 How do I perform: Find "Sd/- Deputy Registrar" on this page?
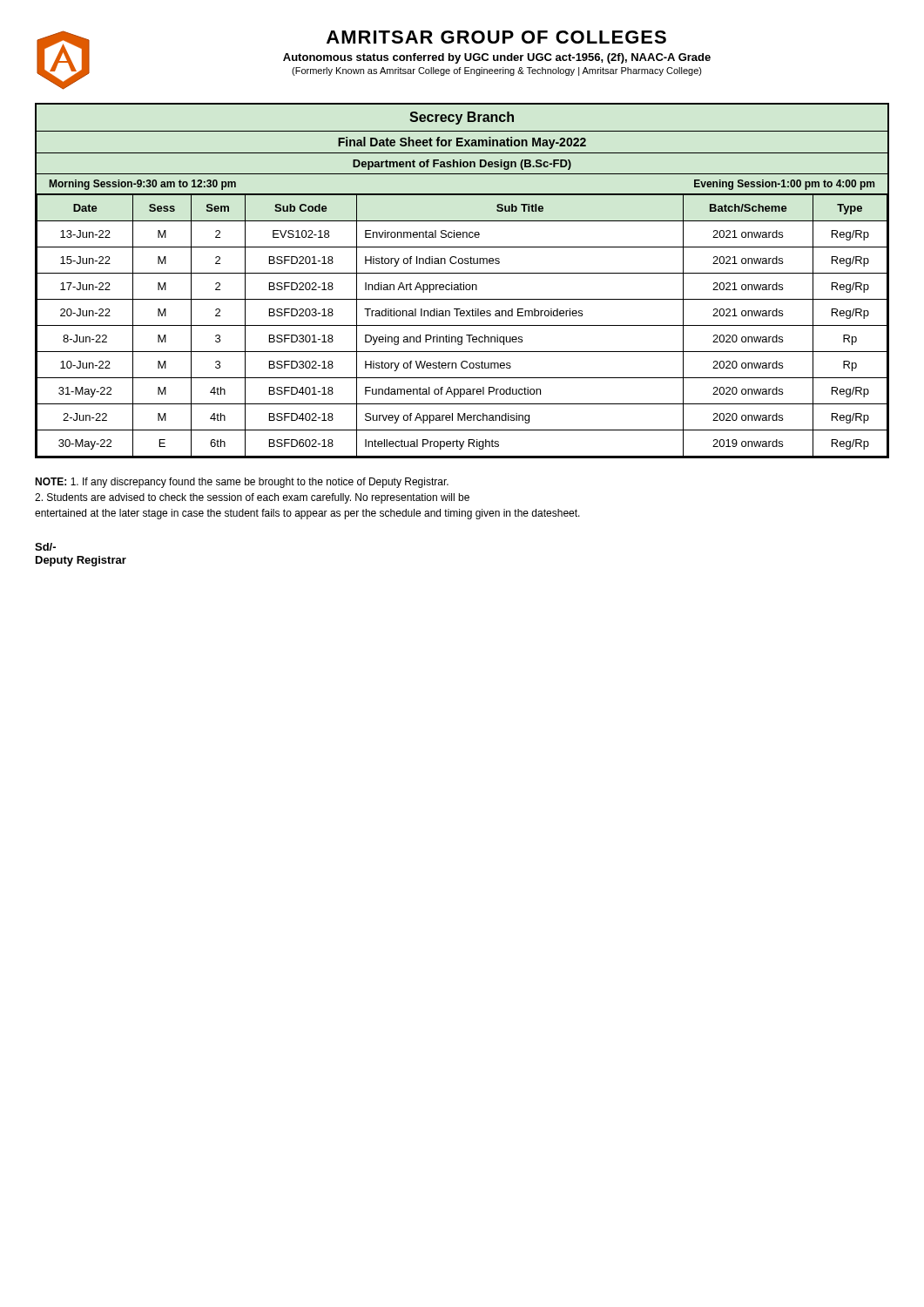coord(45,547)
